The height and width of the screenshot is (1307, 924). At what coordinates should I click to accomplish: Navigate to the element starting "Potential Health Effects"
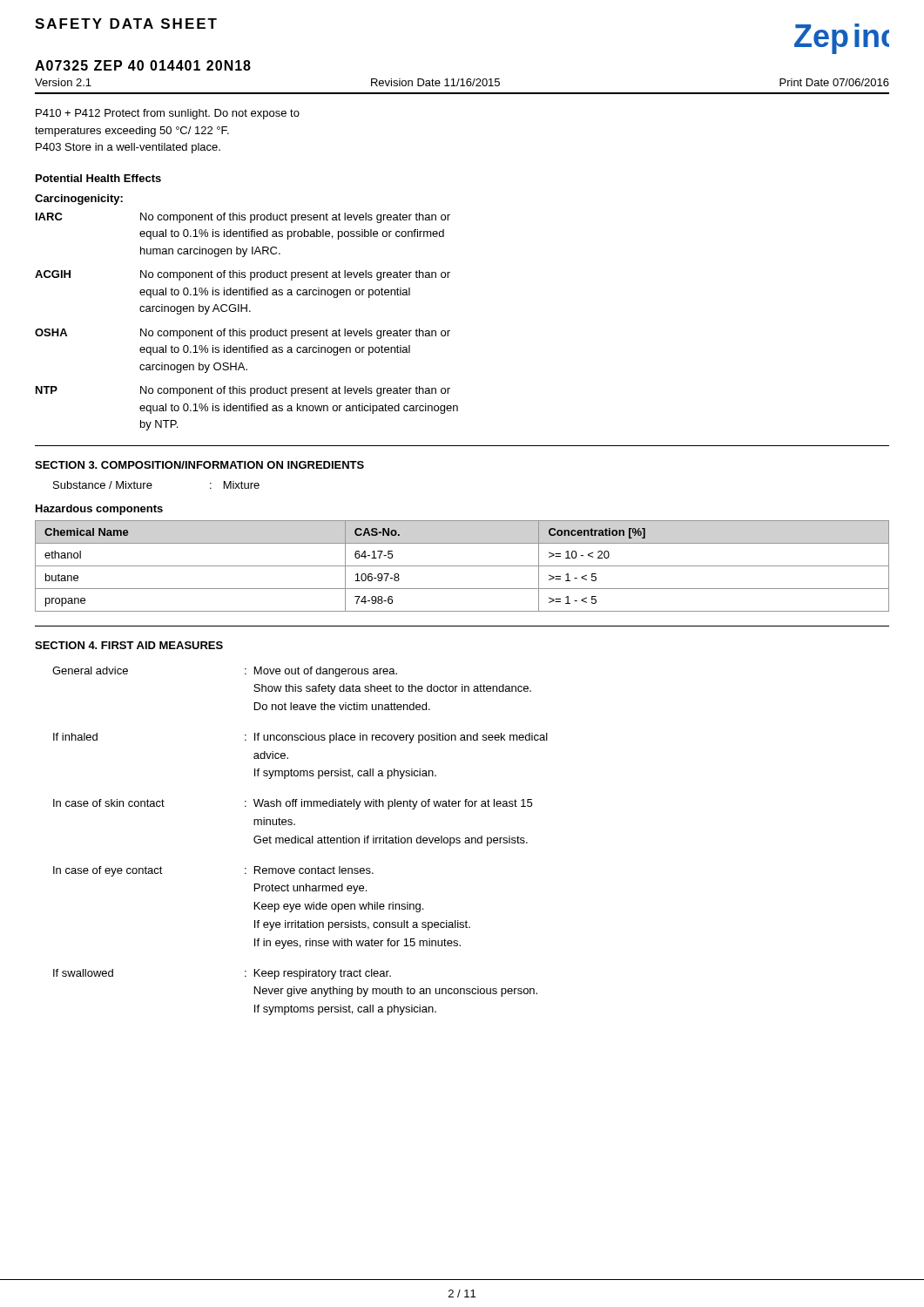(98, 178)
